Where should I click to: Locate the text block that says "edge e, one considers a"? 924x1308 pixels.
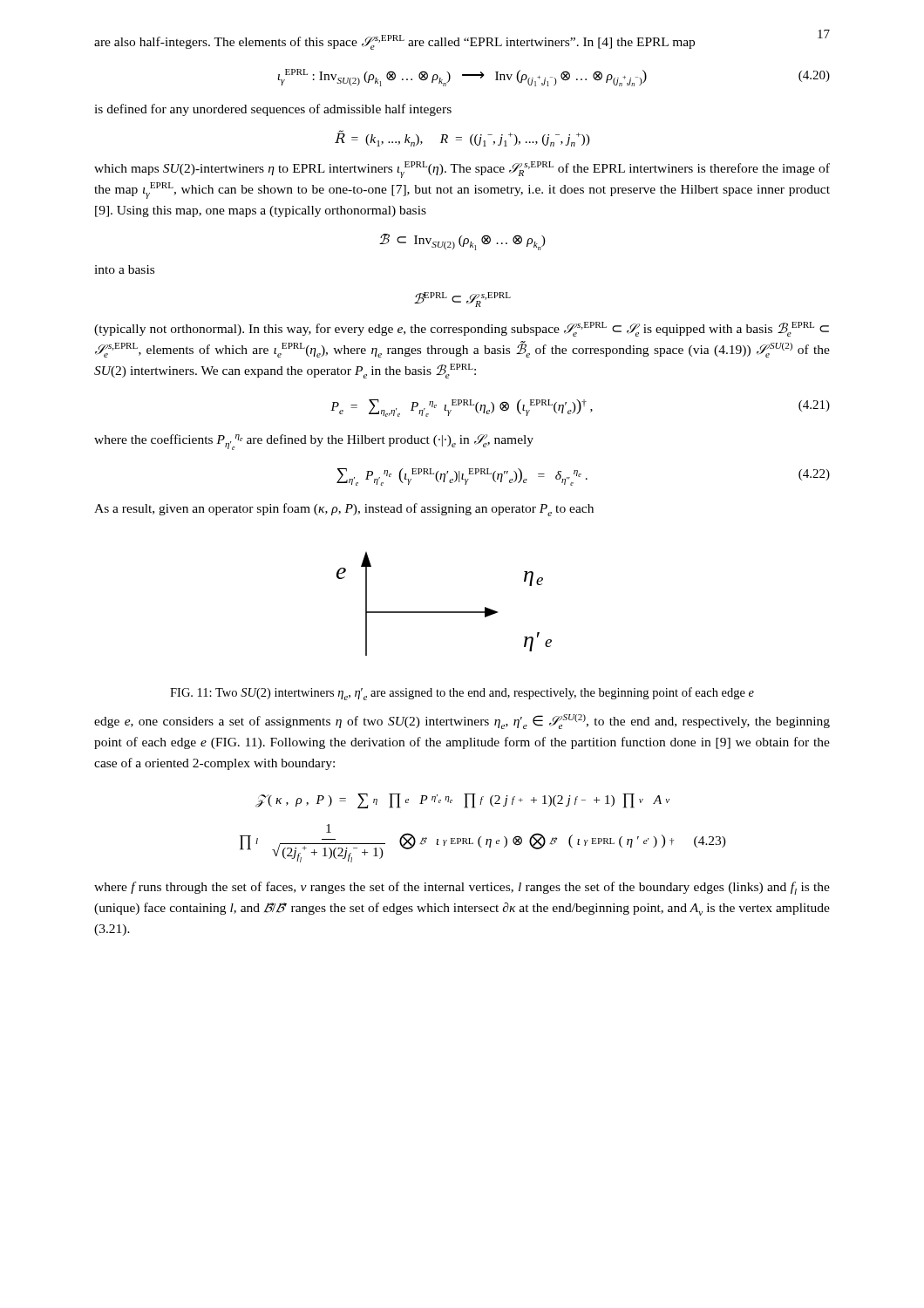462,742
